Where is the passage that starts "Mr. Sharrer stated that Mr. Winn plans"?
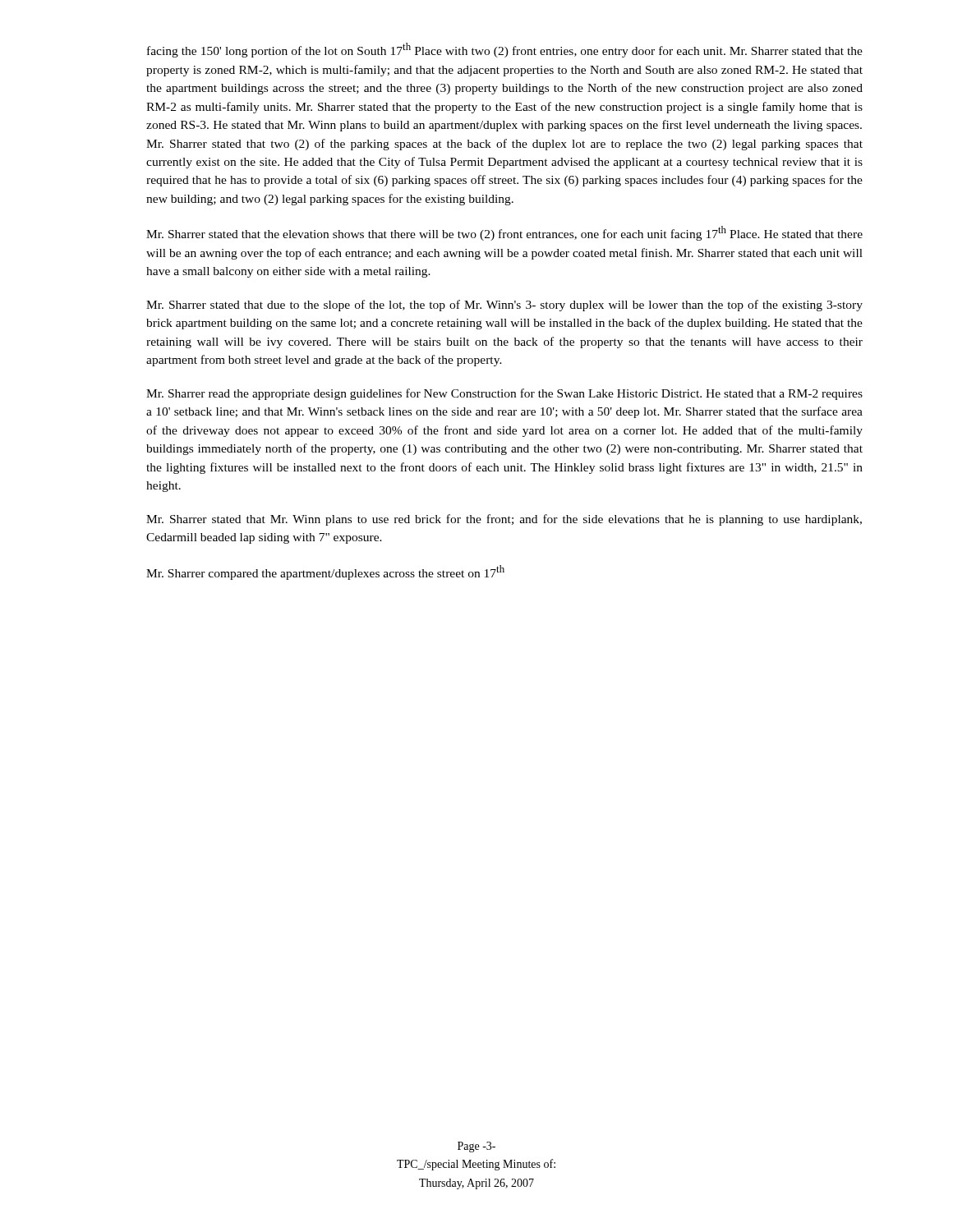The image size is (953, 1232). coord(504,528)
